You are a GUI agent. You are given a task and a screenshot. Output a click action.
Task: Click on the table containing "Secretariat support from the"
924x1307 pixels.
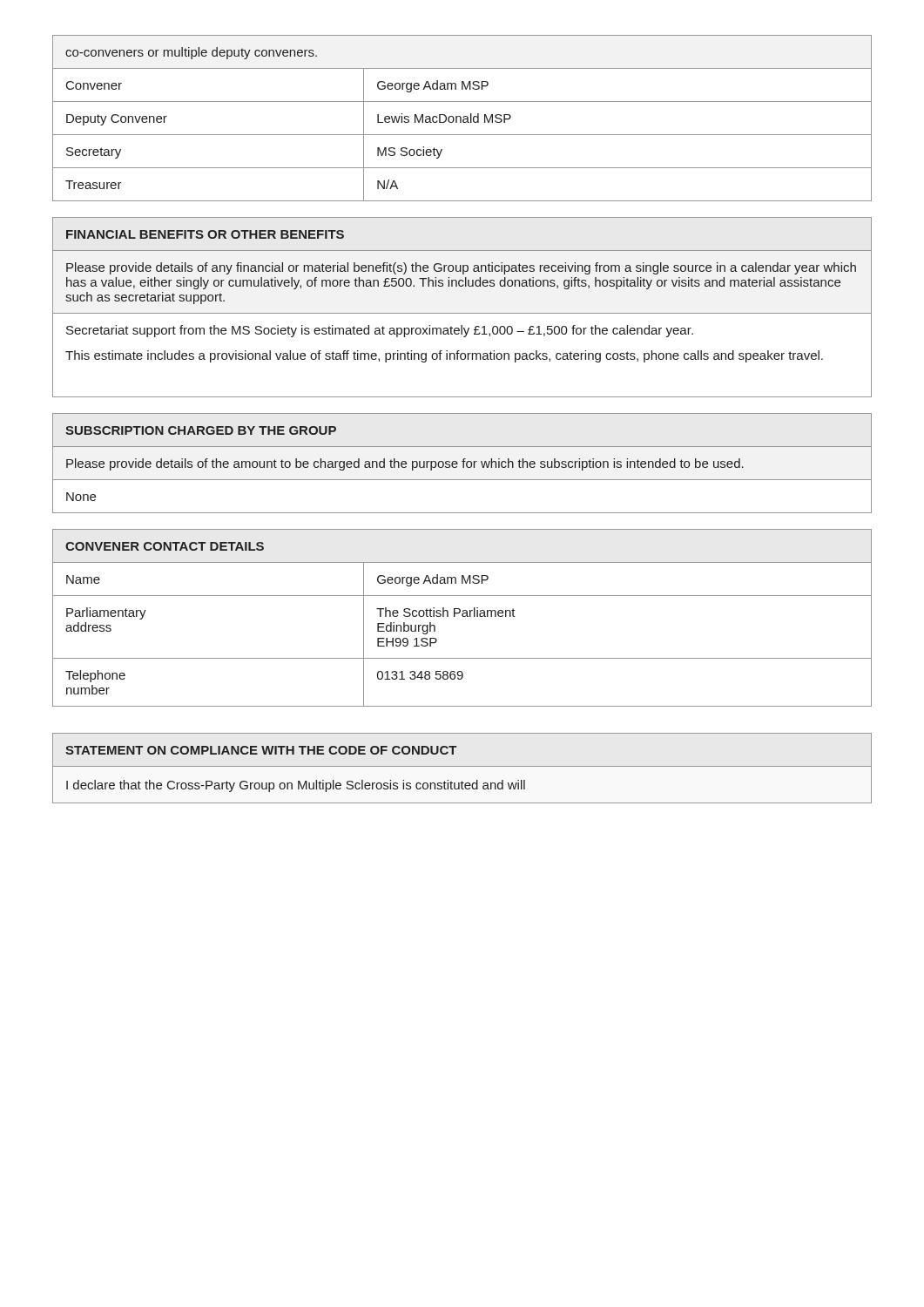pyautogui.click(x=462, y=307)
